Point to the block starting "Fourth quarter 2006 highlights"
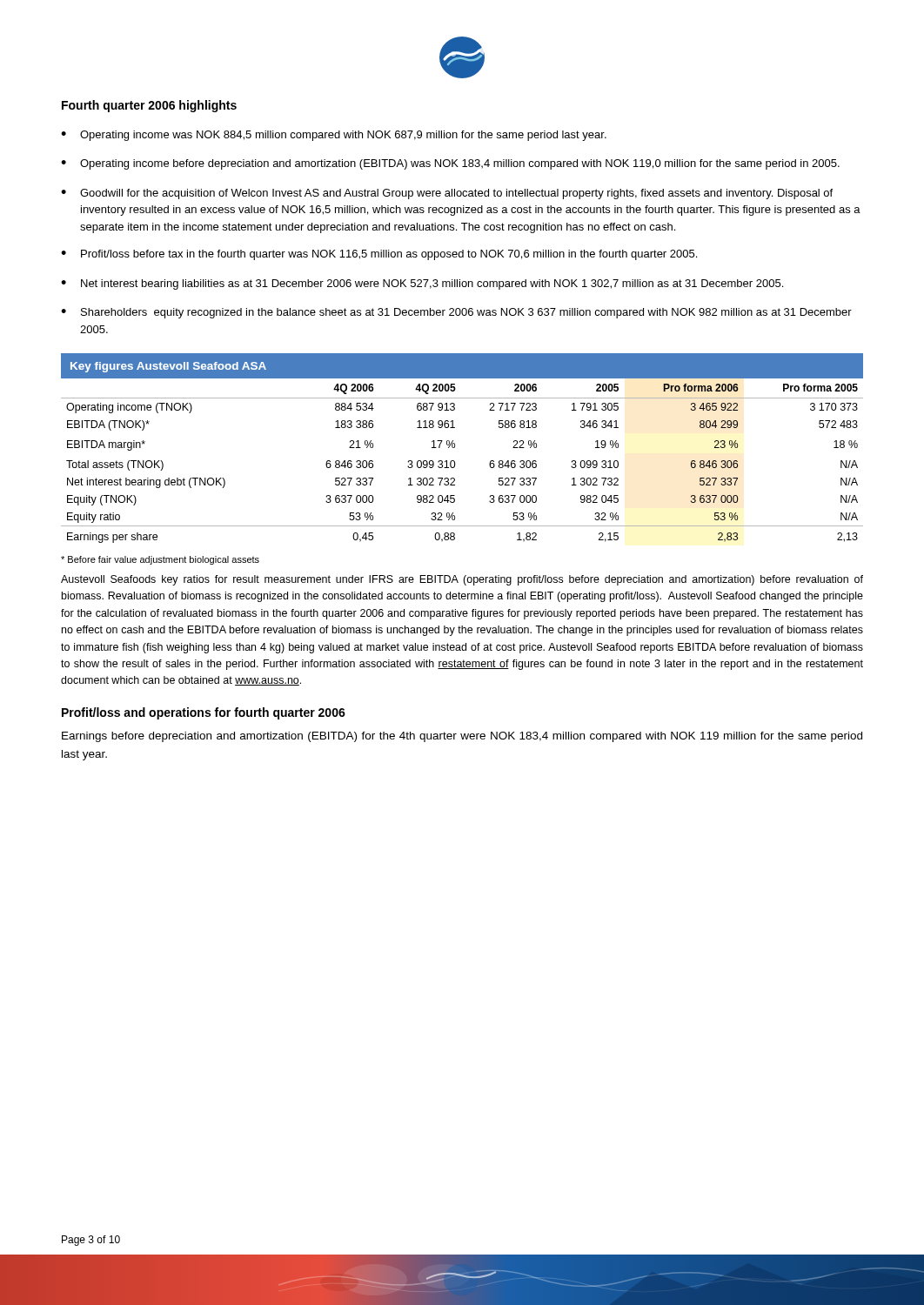This screenshot has width=924, height=1305. pos(149,105)
